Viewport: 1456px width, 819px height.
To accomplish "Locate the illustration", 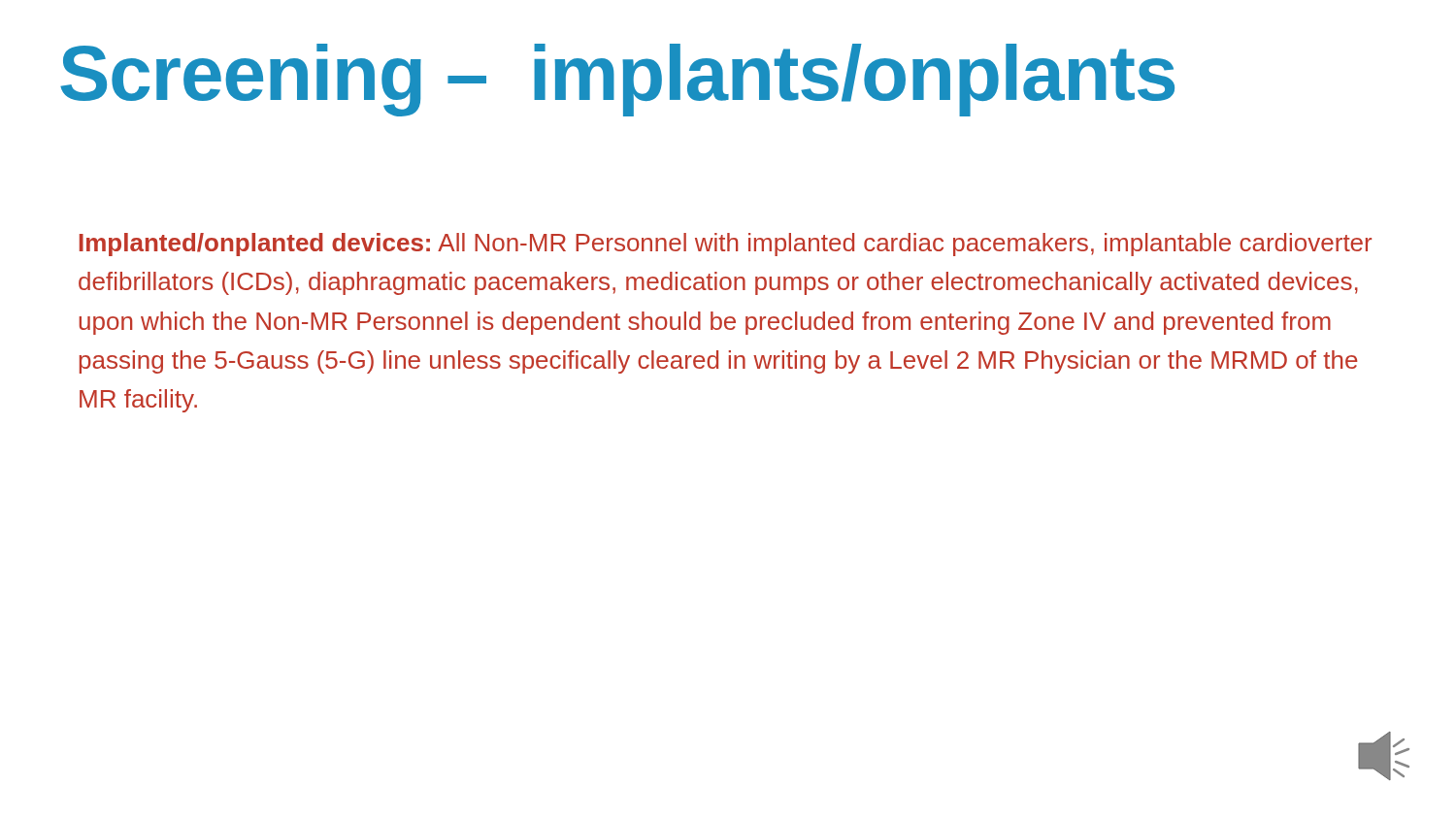I will [x=1383, y=756].
